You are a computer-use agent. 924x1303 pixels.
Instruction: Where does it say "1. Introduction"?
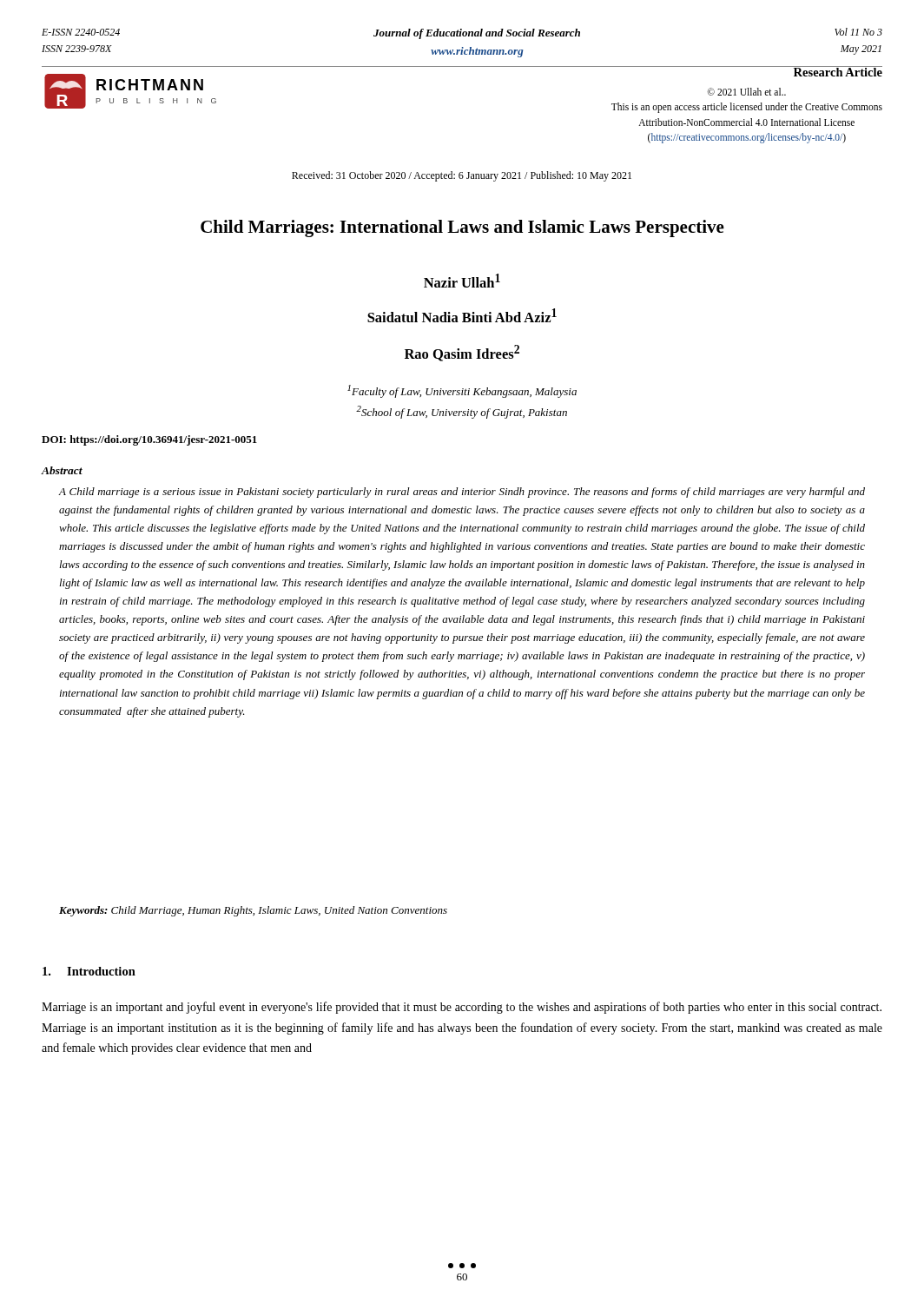tap(88, 971)
